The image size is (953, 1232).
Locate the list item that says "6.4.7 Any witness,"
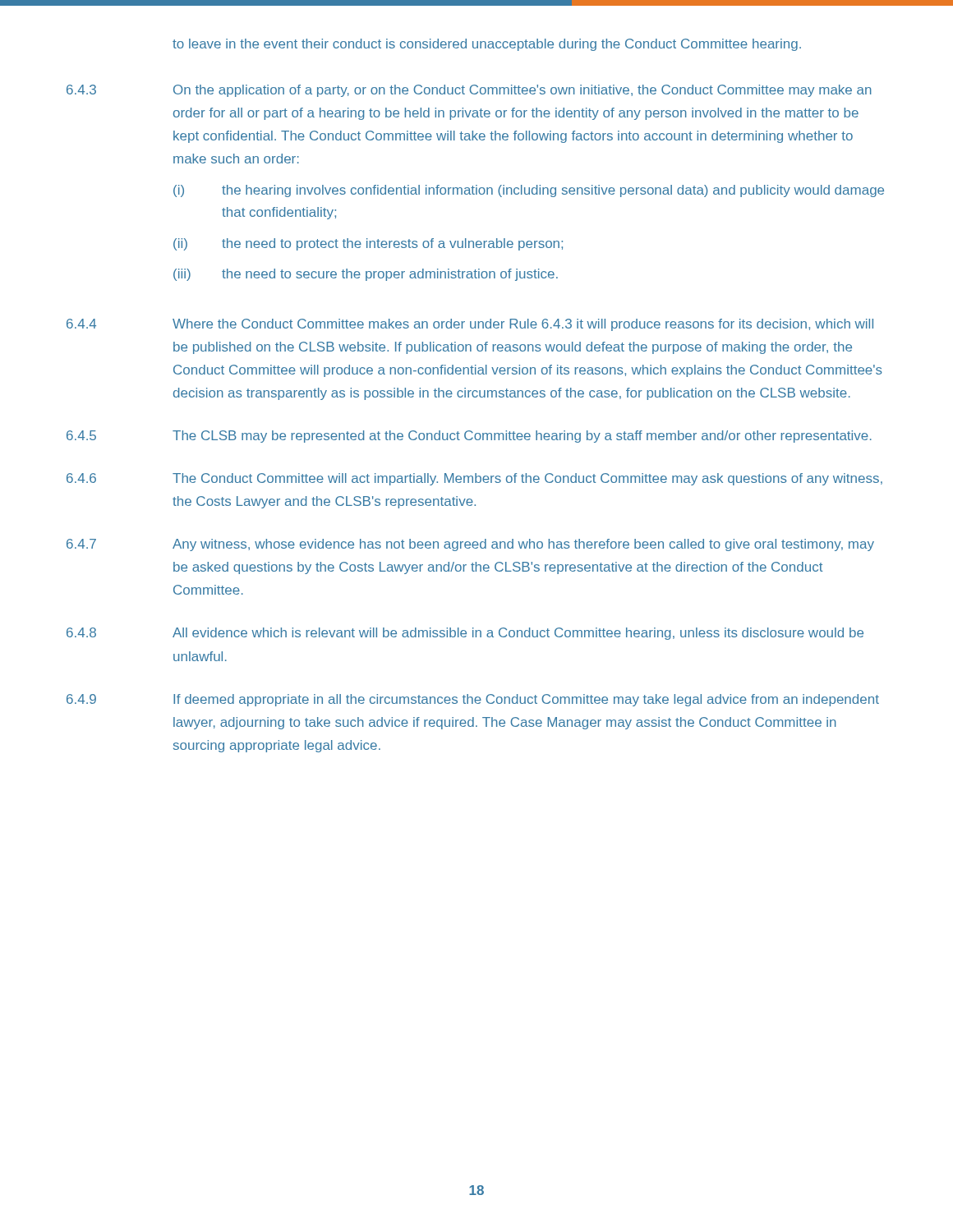pyautogui.click(x=476, y=568)
